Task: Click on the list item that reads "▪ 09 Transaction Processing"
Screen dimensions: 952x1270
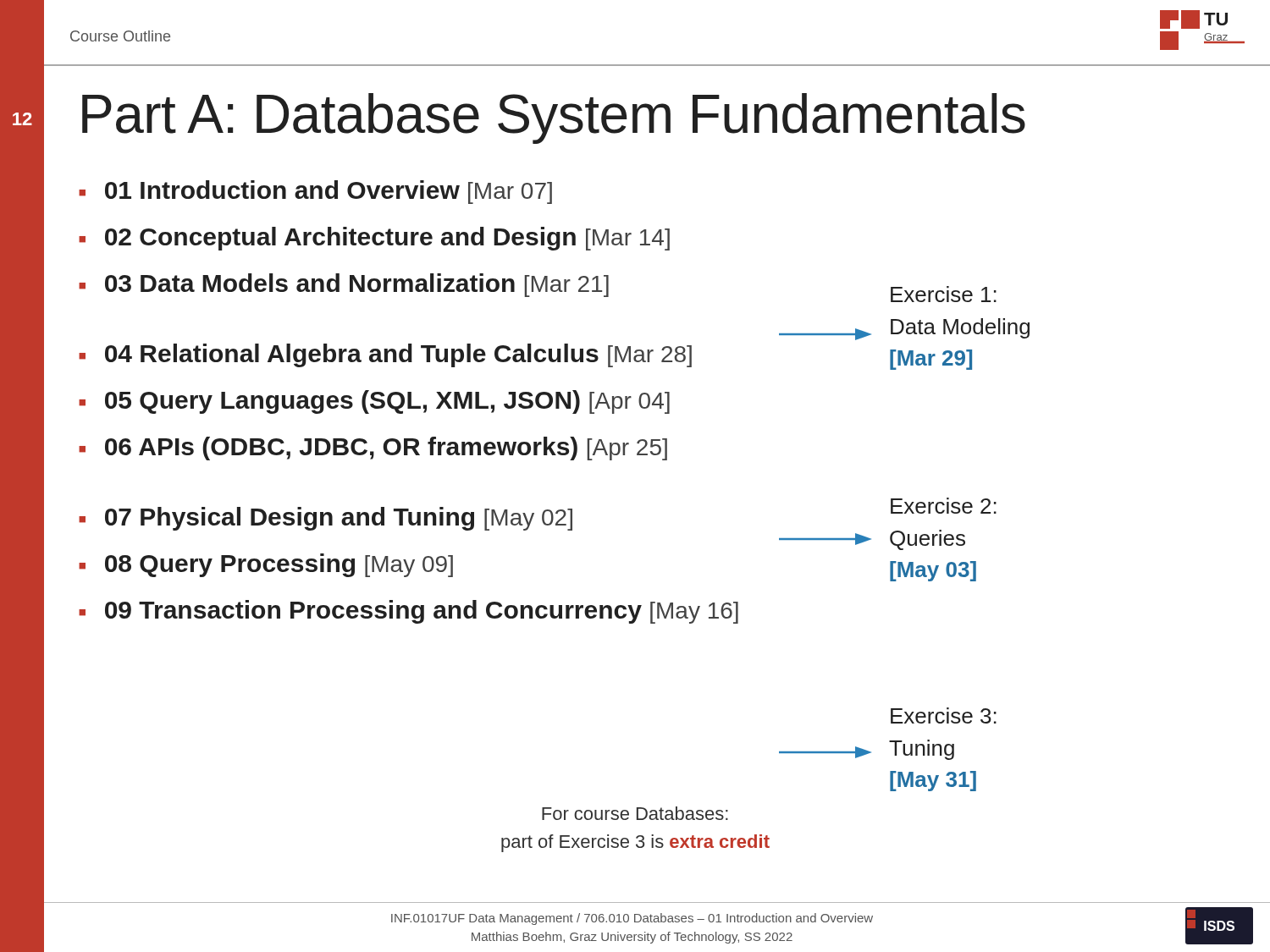Action: point(409,611)
